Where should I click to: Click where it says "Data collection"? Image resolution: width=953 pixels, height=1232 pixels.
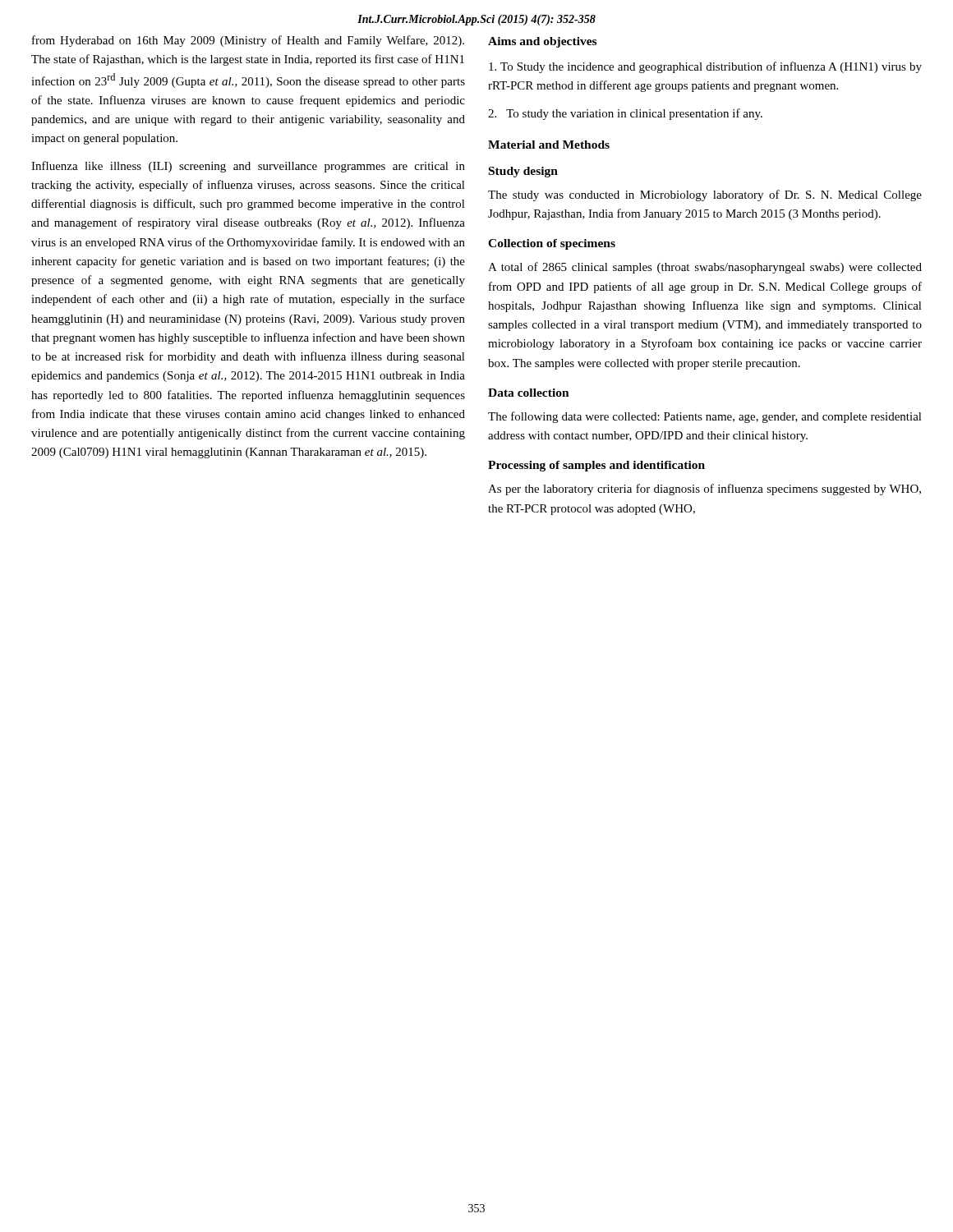click(529, 393)
